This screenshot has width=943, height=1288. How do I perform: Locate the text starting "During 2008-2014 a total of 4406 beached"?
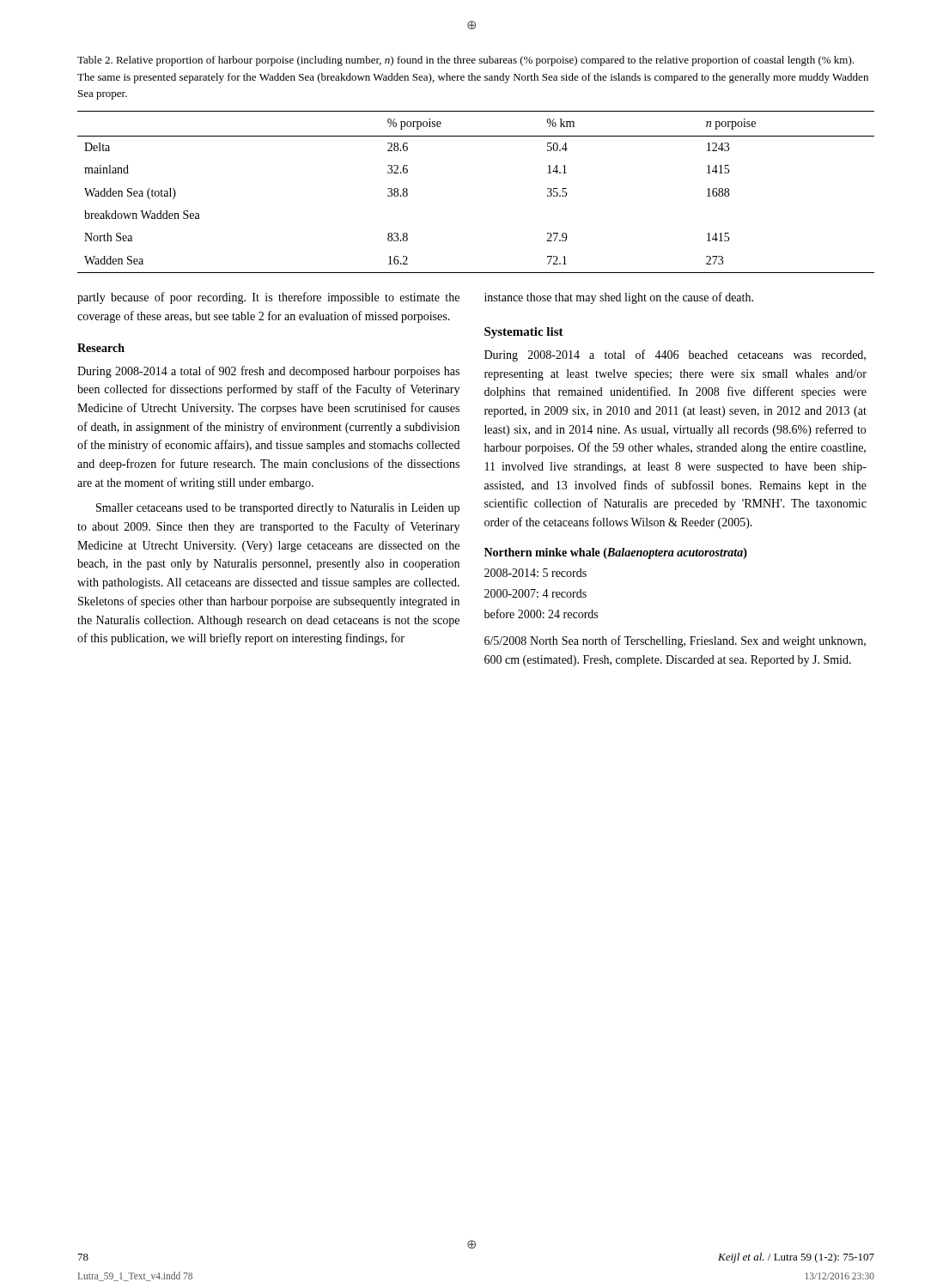coord(675,439)
